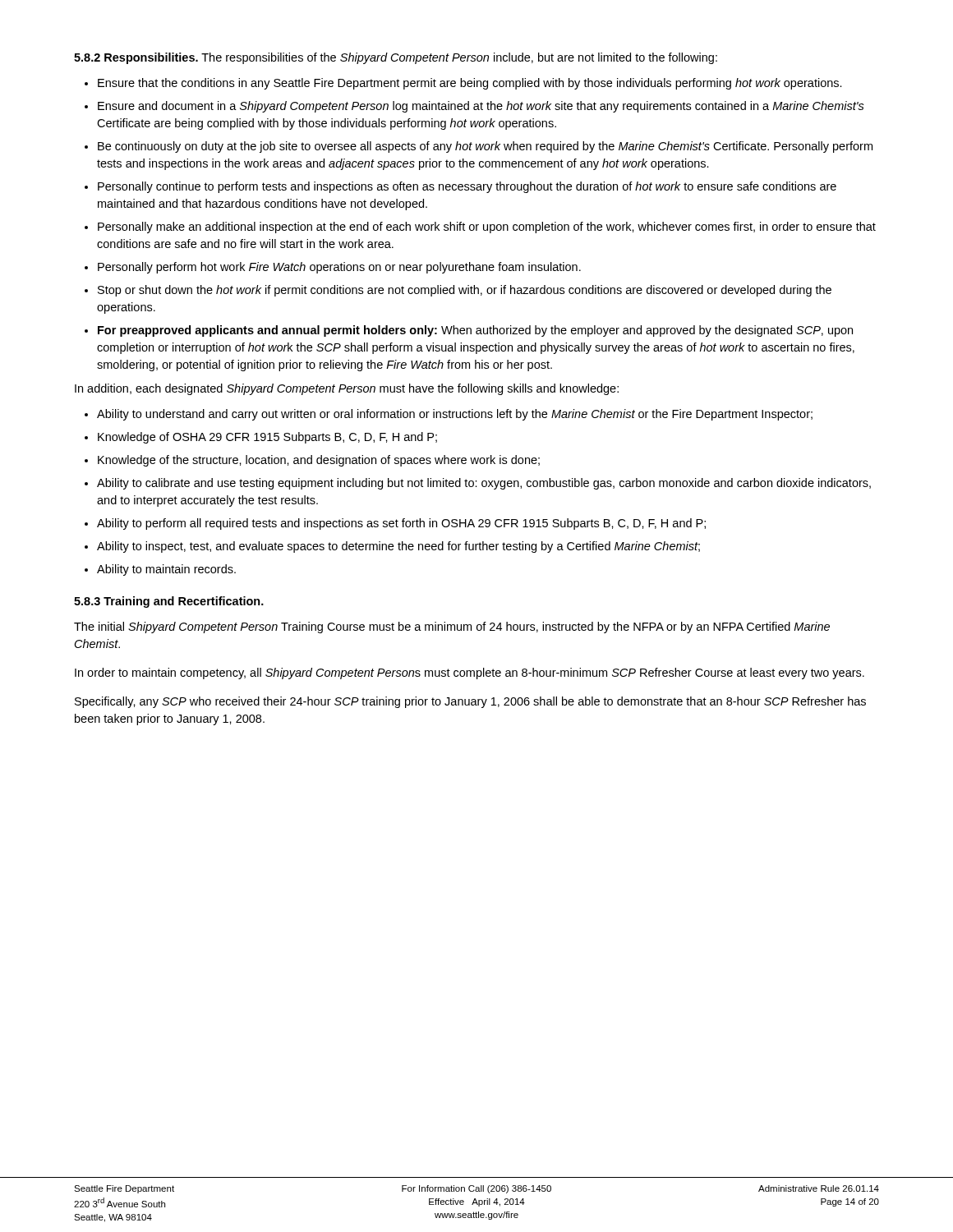Navigate to the block starting "Ensure and document in a"
Image resolution: width=953 pixels, height=1232 pixels.
click(x=481, y=115)
